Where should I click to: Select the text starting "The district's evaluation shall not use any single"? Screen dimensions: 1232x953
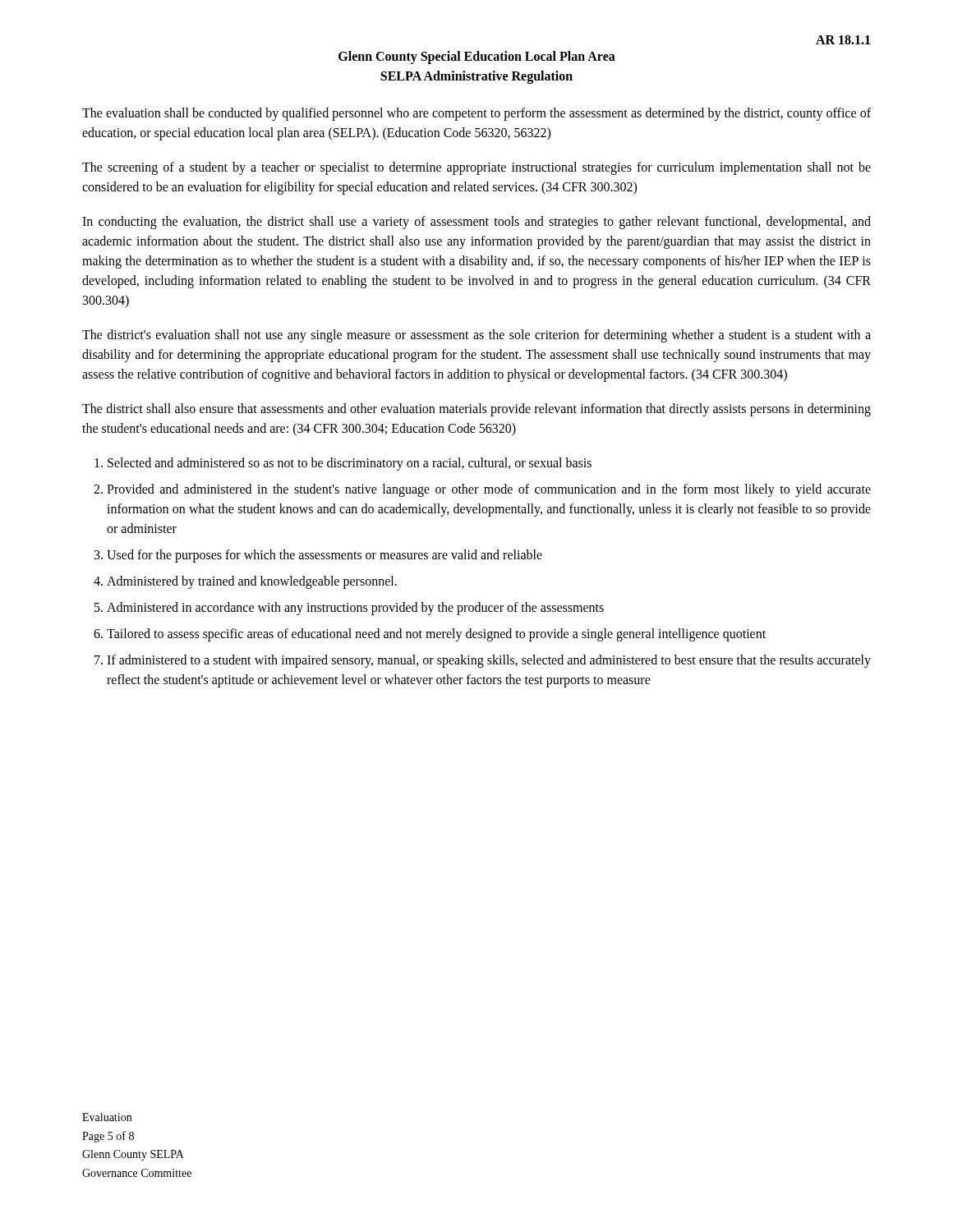476,354
